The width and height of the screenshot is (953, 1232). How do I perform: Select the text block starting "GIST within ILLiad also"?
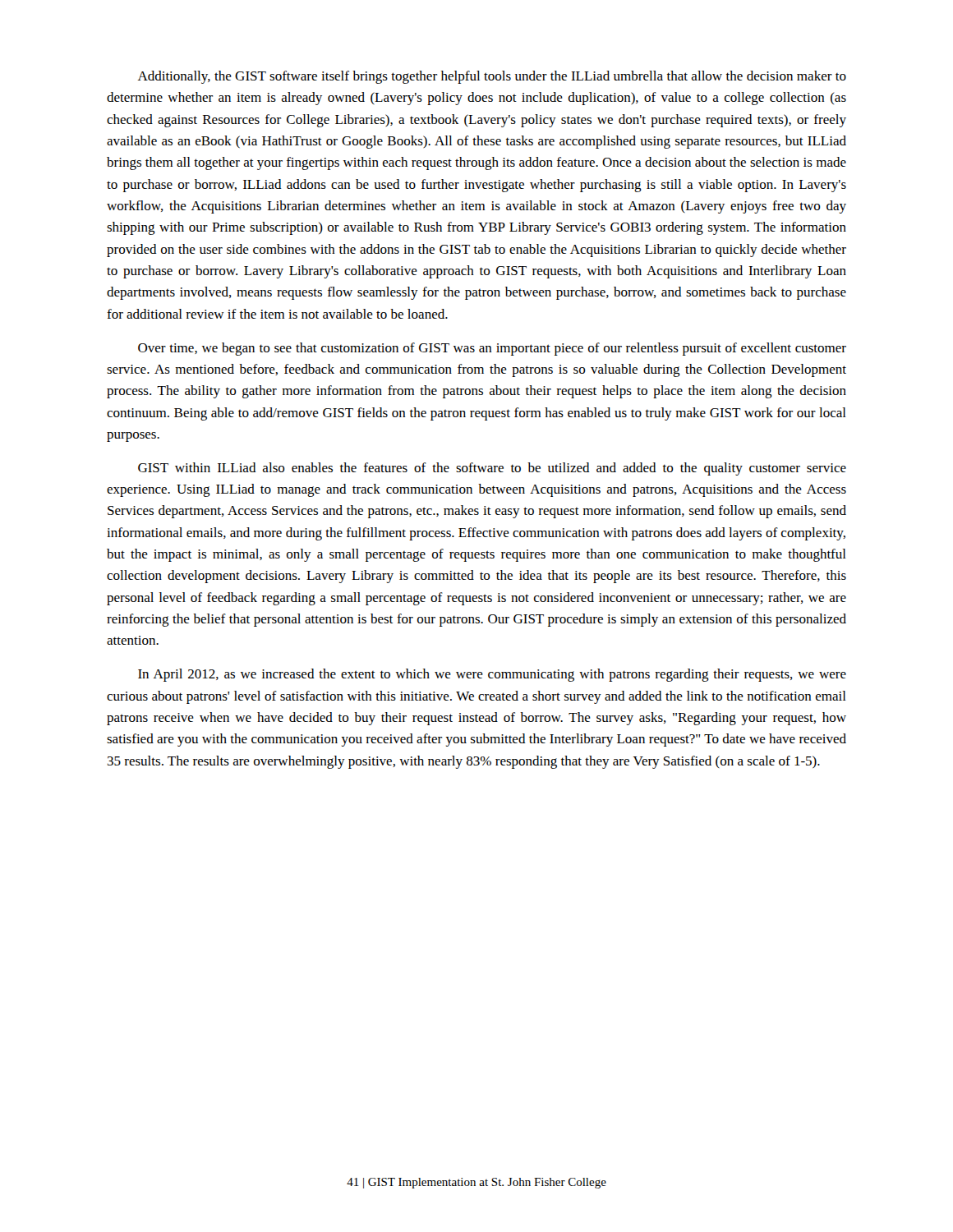[476, 554]
